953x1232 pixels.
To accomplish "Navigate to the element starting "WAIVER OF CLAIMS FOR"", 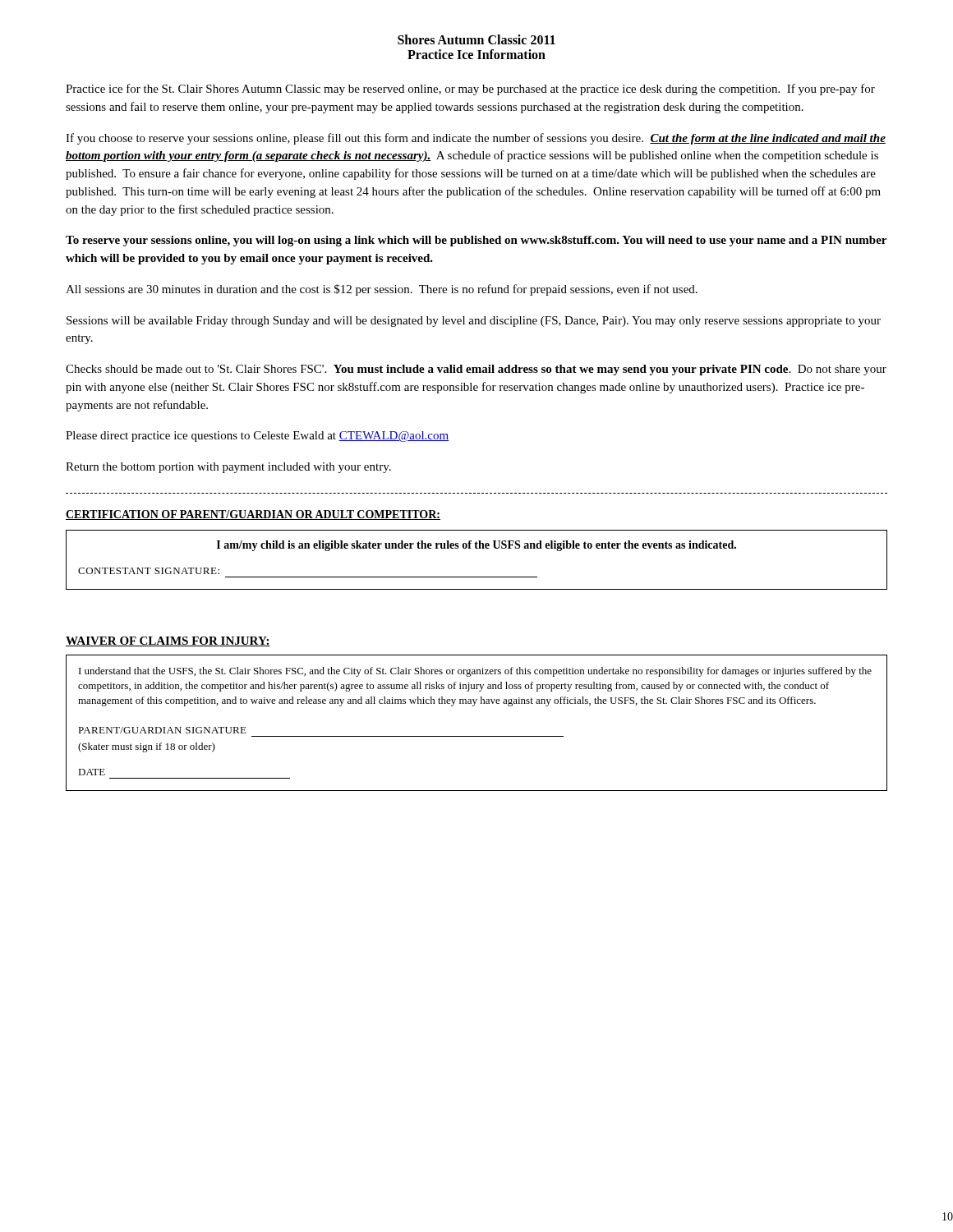I will pyautogui.click(x=168, y=640).
